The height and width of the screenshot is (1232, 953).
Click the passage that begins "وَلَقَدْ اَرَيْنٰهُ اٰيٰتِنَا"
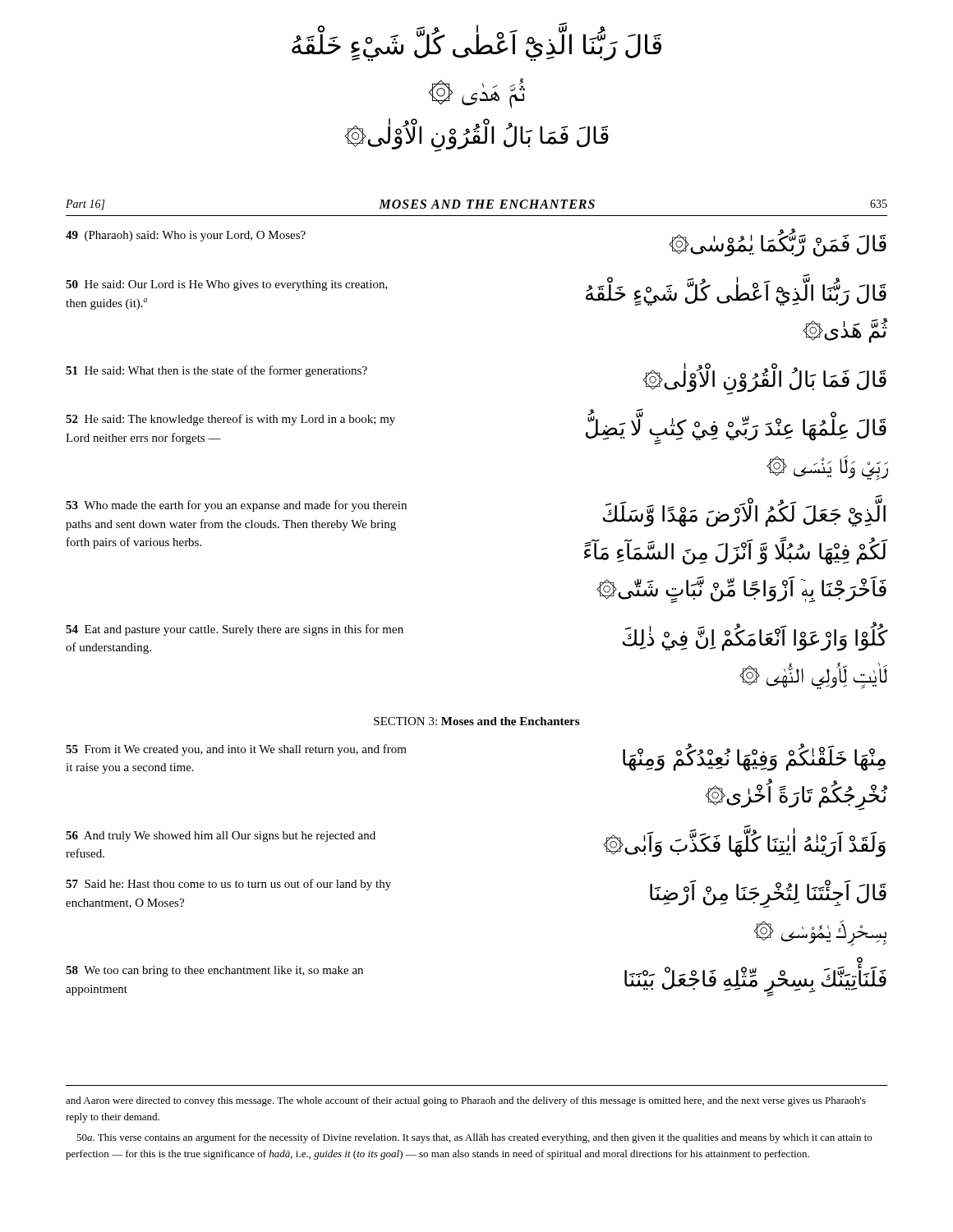(745, 844)
